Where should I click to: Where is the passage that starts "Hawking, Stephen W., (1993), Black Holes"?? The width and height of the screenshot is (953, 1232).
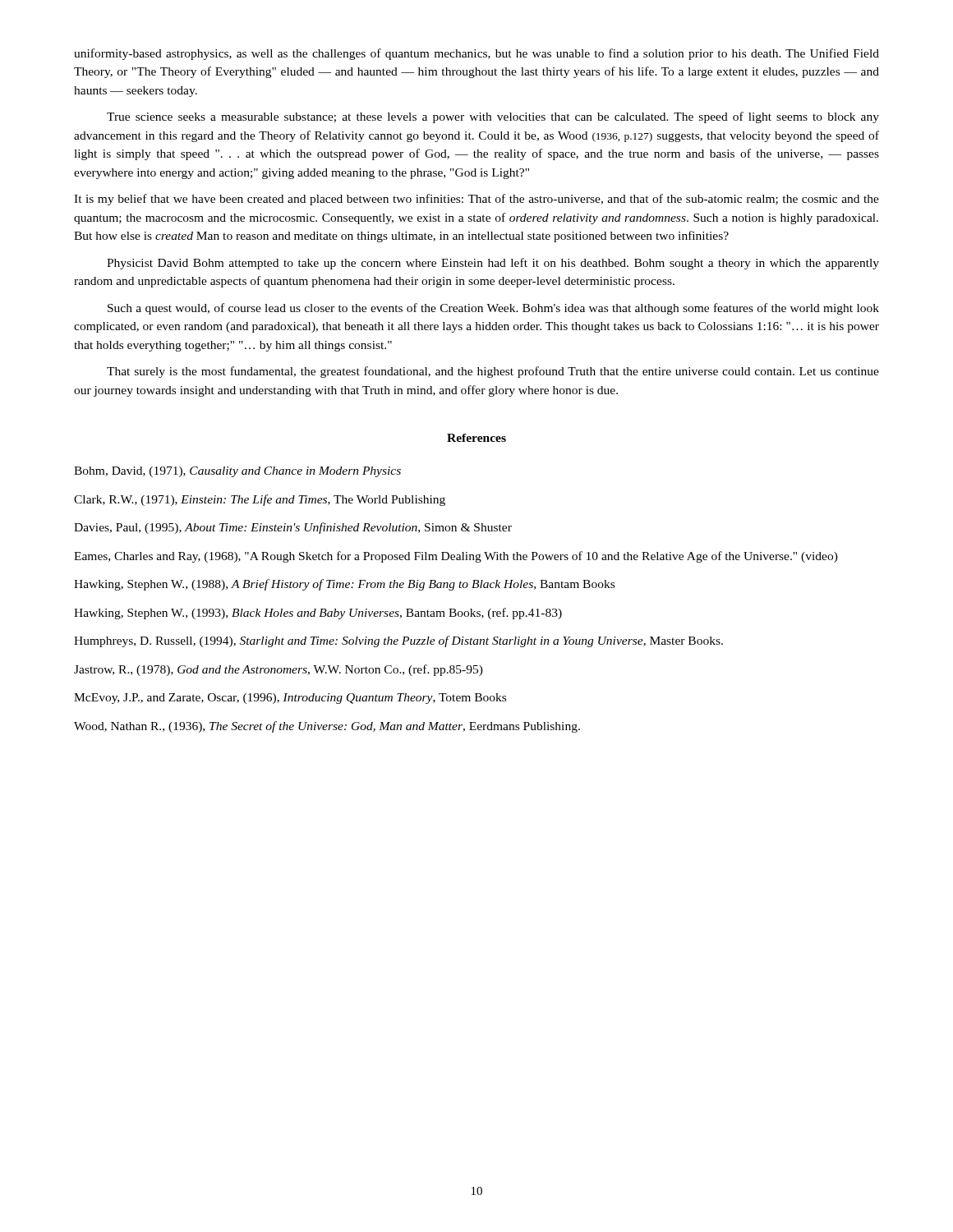tap(318, 612)
